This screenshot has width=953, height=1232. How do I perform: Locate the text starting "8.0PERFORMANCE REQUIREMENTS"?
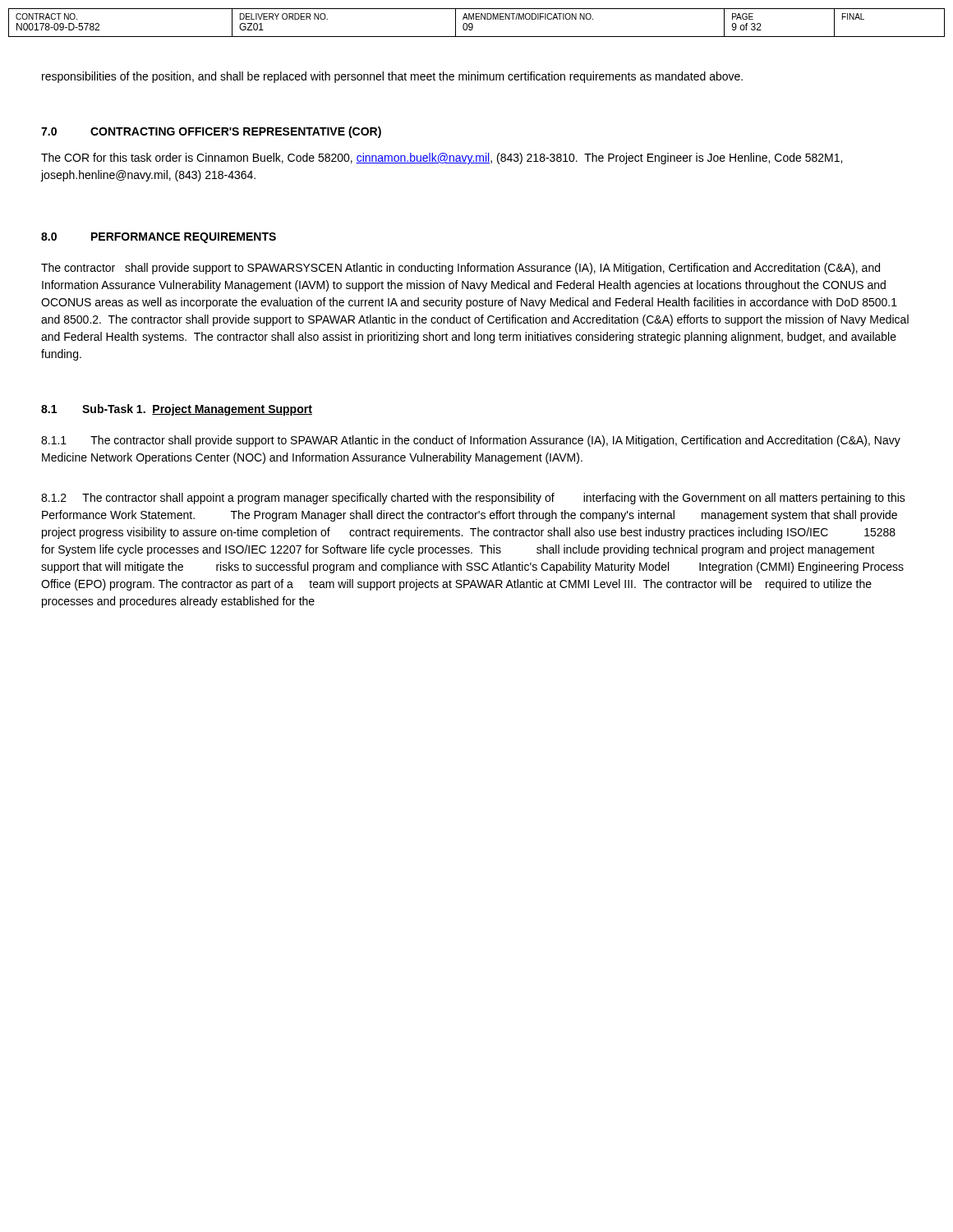click(159, 237)
